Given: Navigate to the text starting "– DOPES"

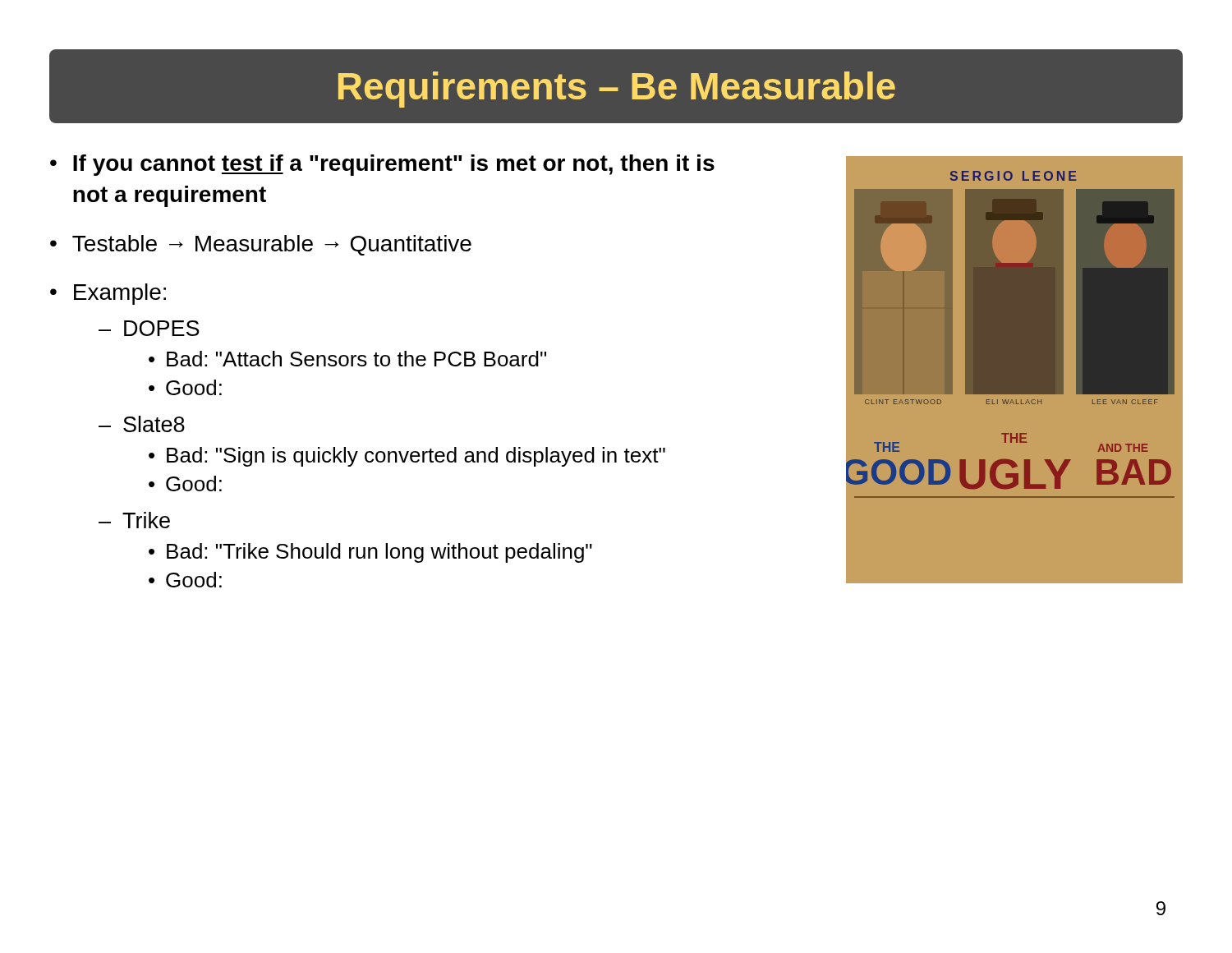Looking at the screenshot, I should click(149, 329).
